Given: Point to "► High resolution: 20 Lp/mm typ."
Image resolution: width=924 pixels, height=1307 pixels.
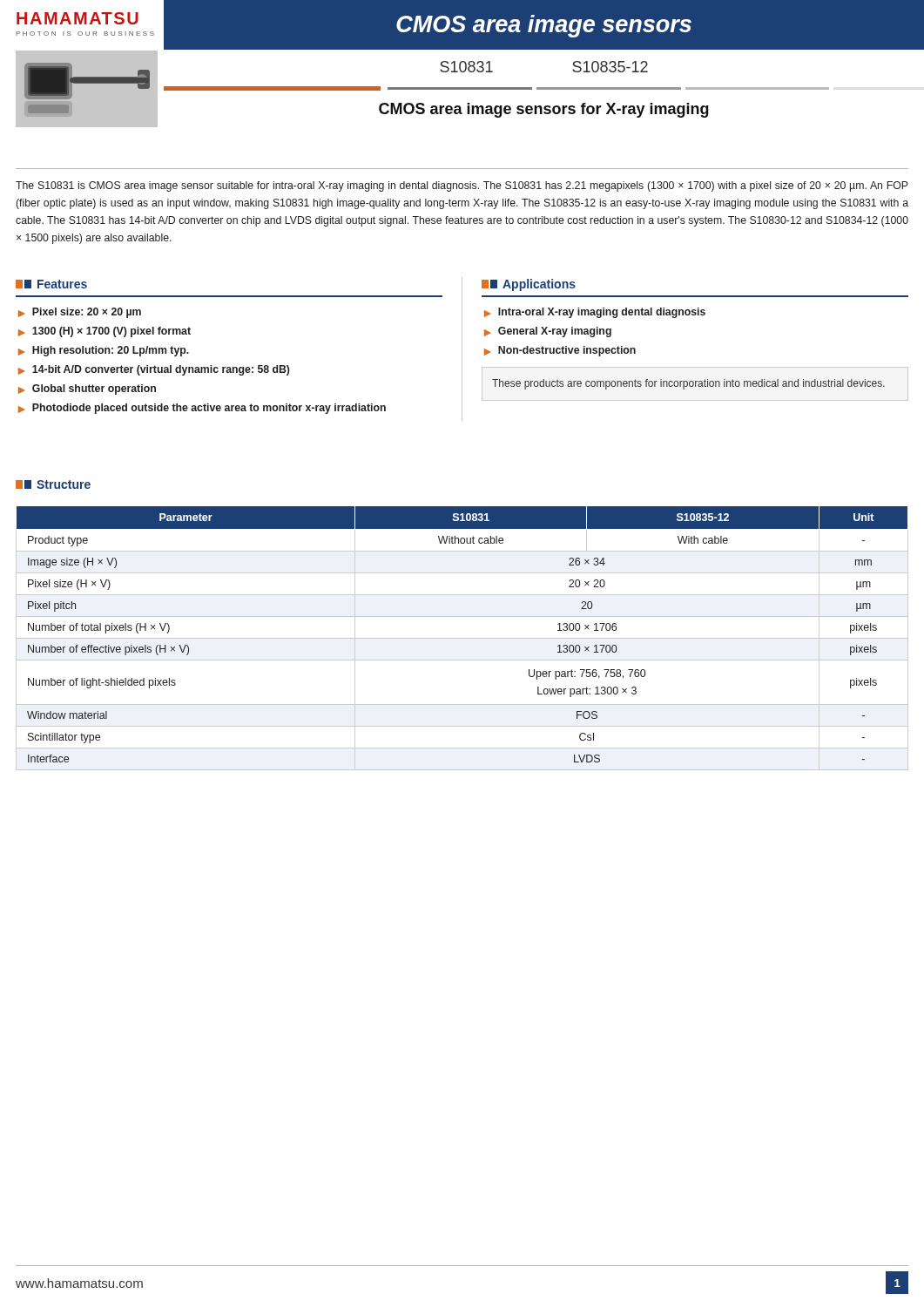Looking at the screenshot, I should pos(102,351).
